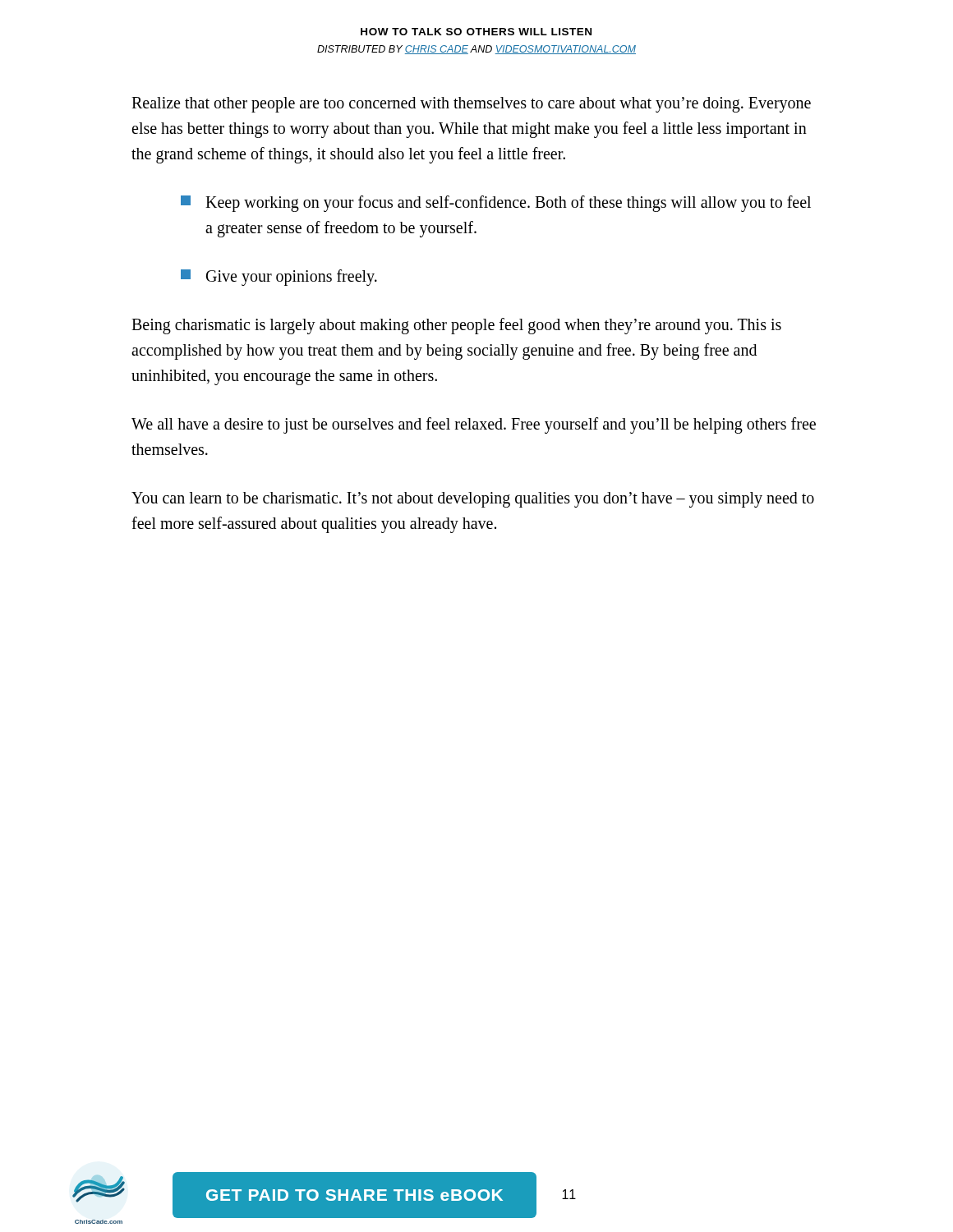Point to the element starting "Realize that other people are too"

coord(471,128)
